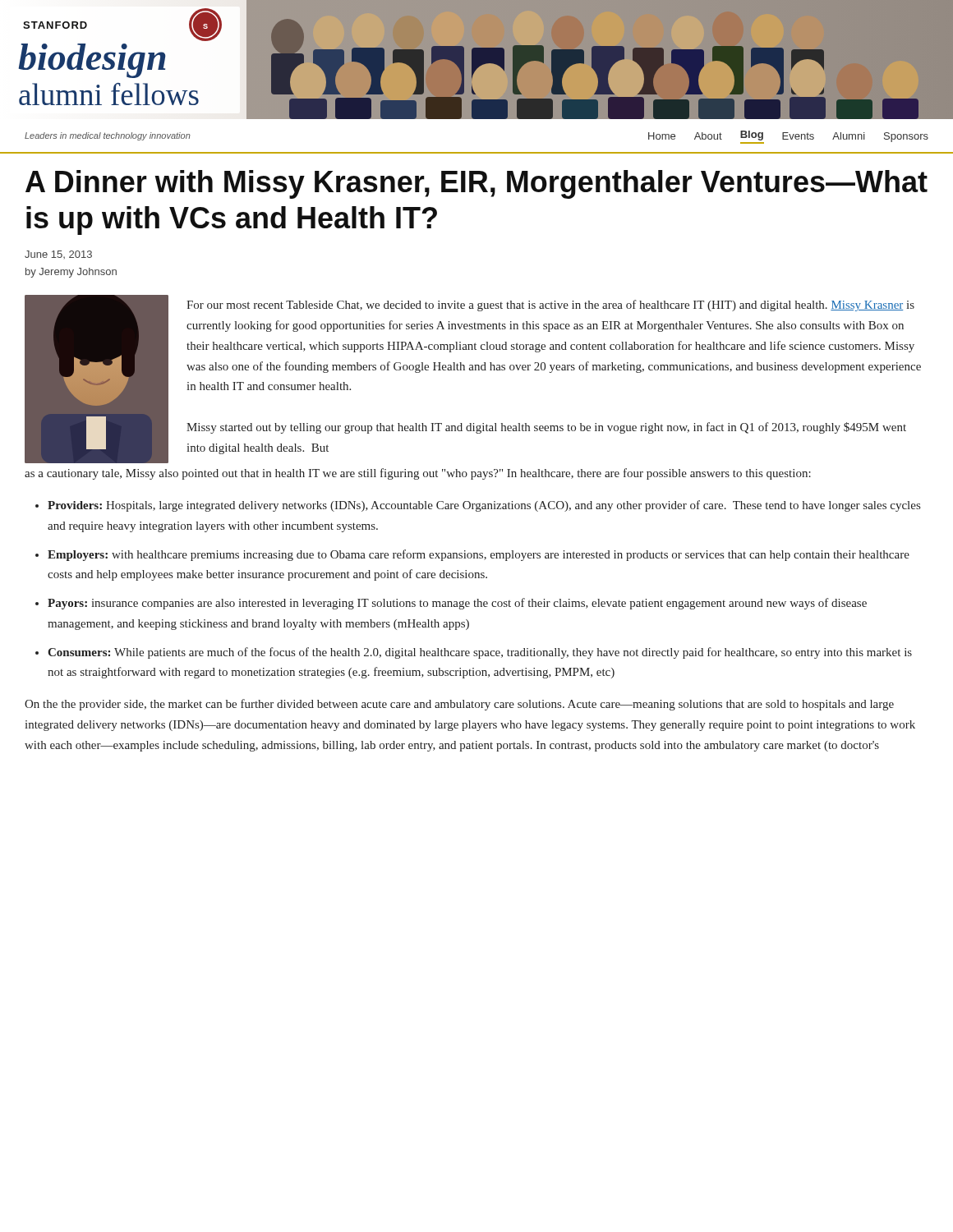Locate the block of text that opens with "Consumers: While patients are much of the focus"

(x=480, y=662)
